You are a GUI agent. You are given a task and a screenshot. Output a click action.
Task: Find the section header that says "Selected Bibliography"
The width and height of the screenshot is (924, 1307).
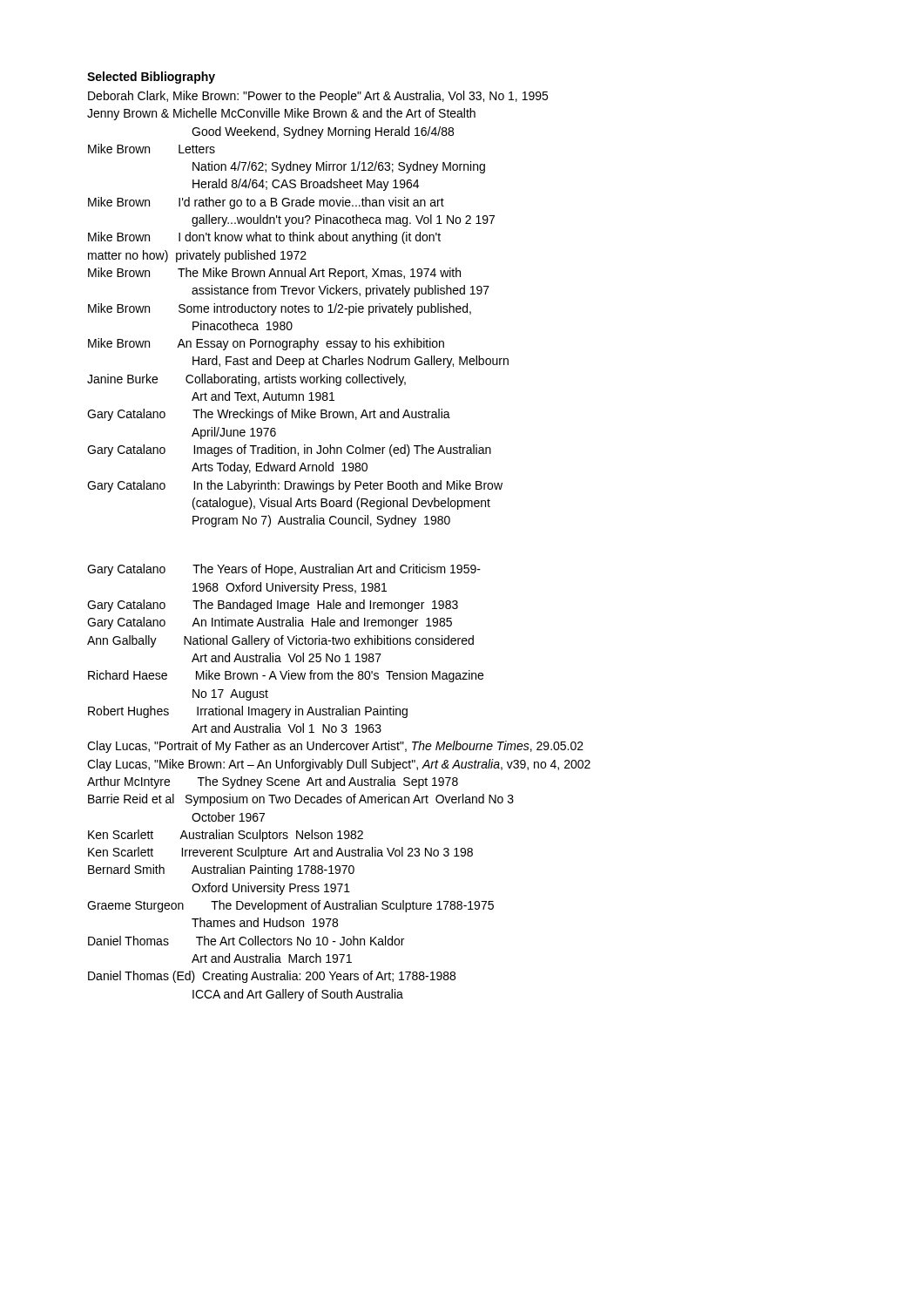(151, 77)
